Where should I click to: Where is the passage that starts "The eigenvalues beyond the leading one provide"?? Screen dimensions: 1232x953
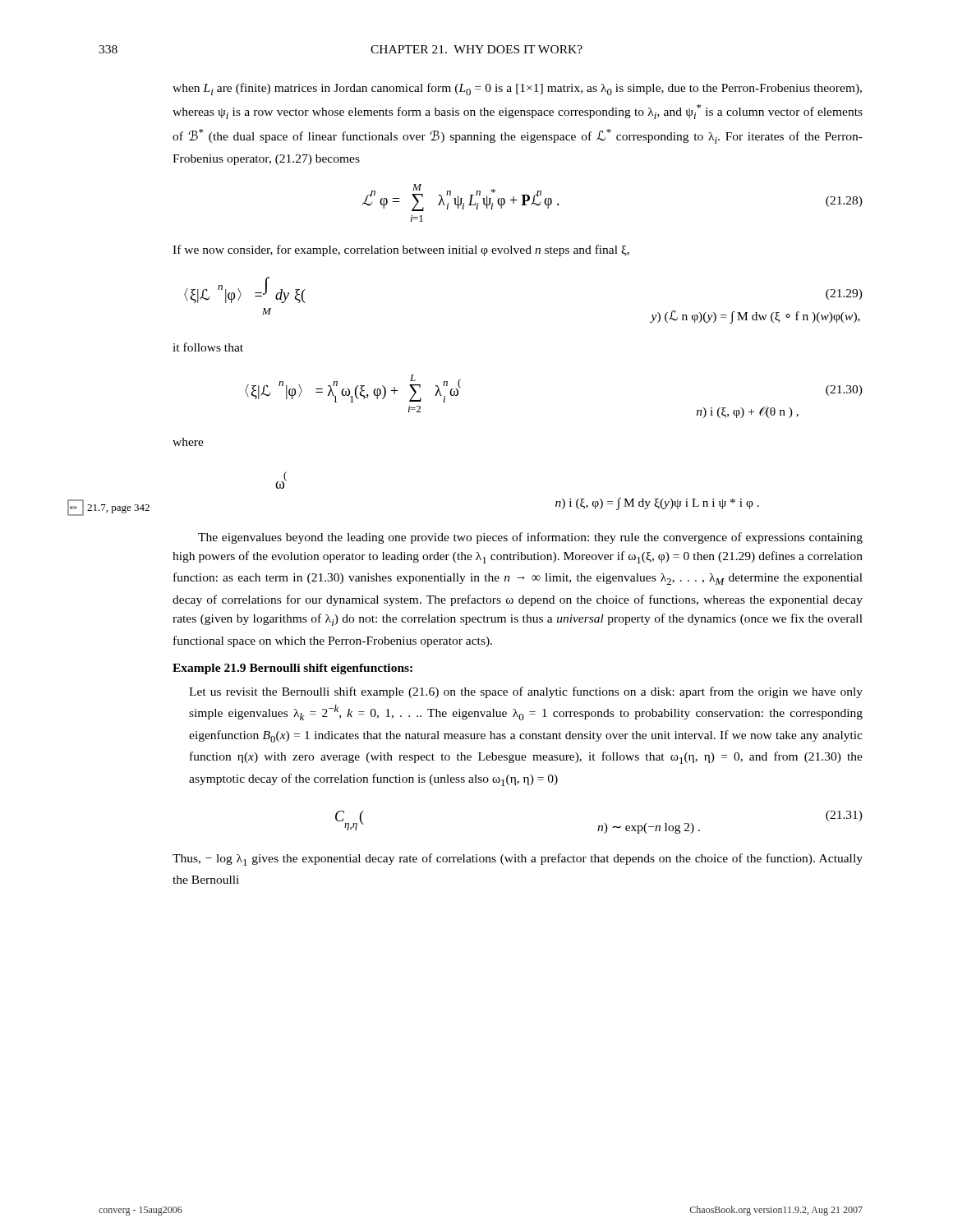click(518, 588)
